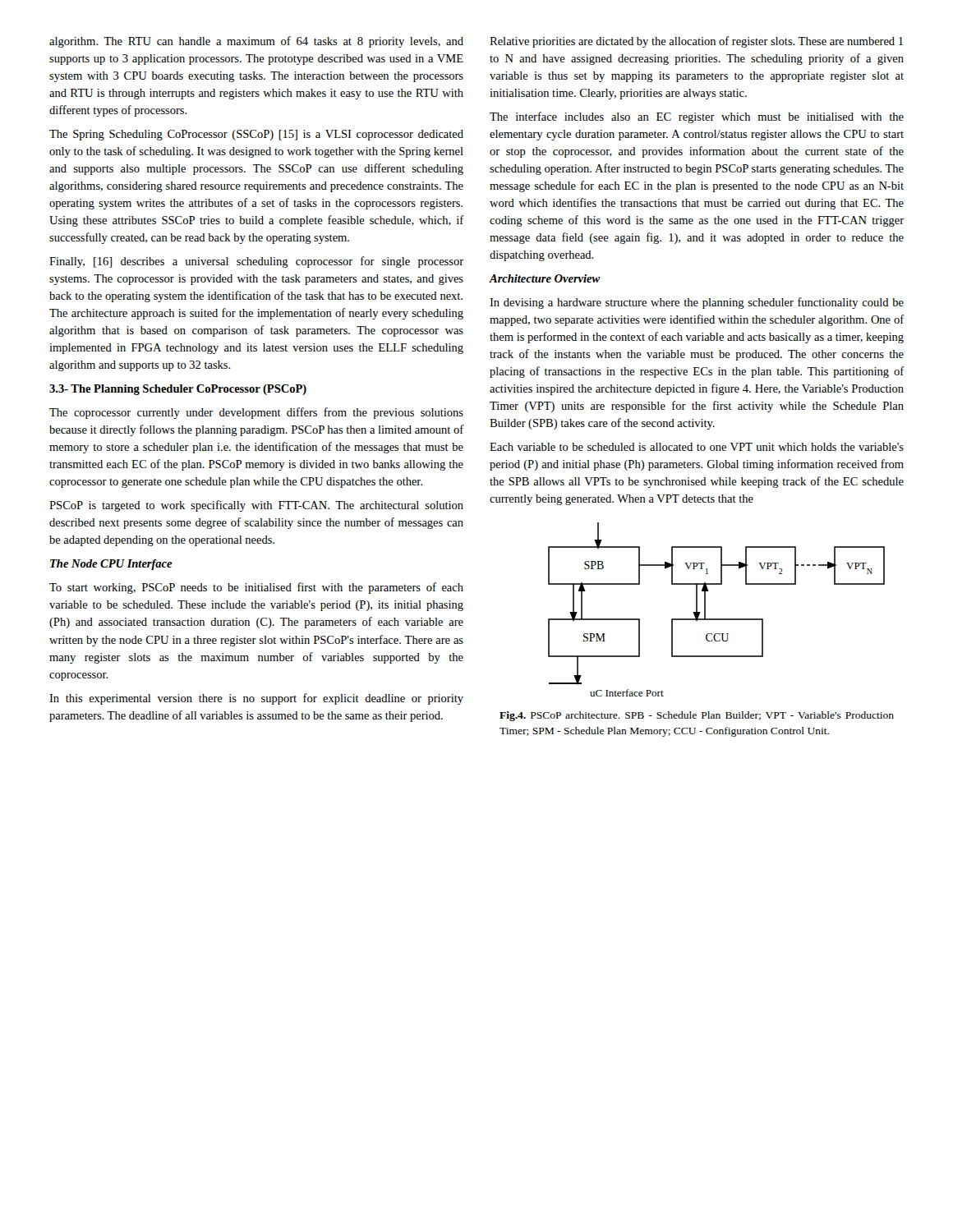Screen dimensions: 1232x953
Task: Where is the passage that starts "Finally, [16] describes a universal scheduling coprocessor"?
Action: 256,314
